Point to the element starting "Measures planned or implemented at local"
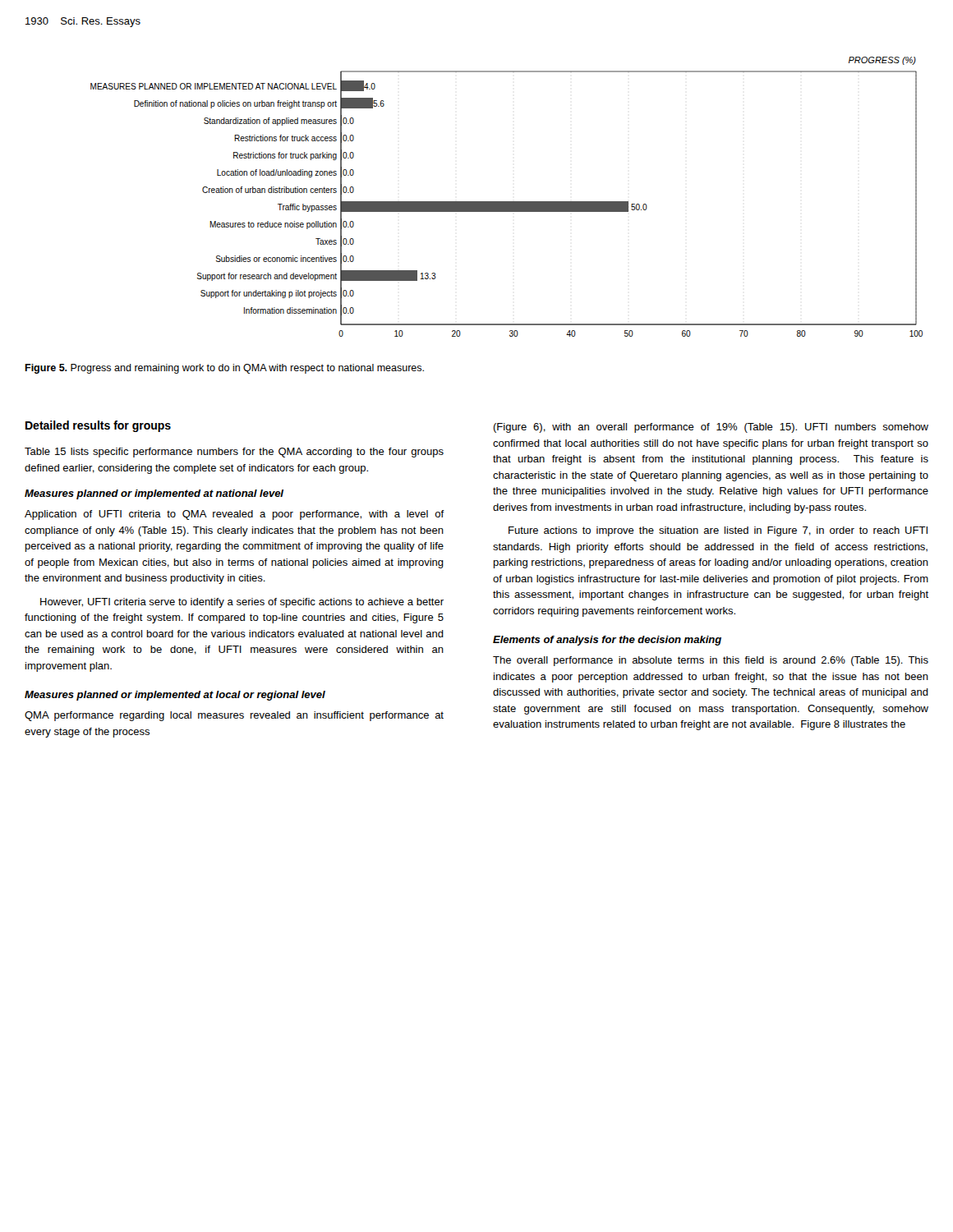953x1232 pixels. point(175,694)
